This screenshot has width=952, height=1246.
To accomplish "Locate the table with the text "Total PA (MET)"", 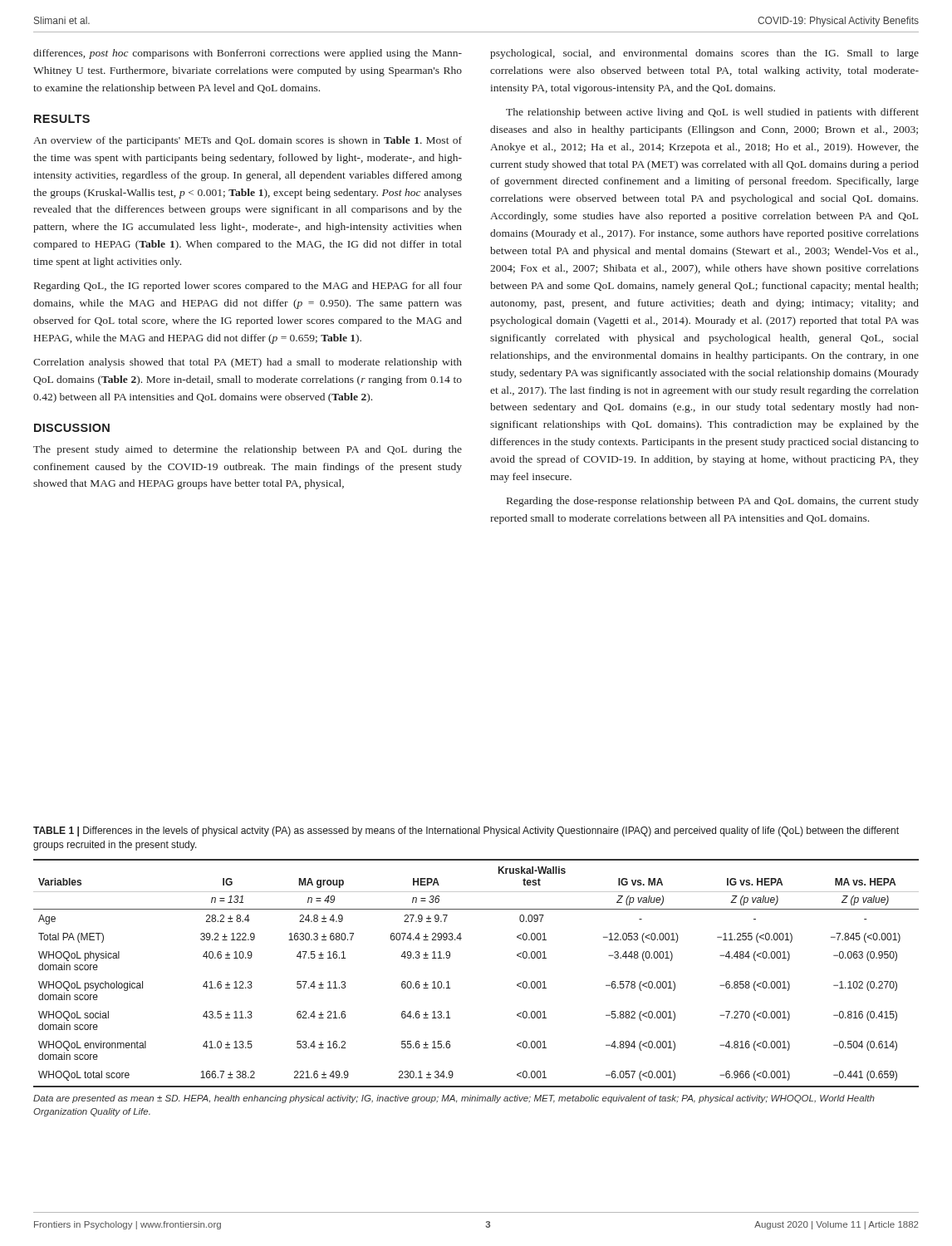I will (476, 973).
